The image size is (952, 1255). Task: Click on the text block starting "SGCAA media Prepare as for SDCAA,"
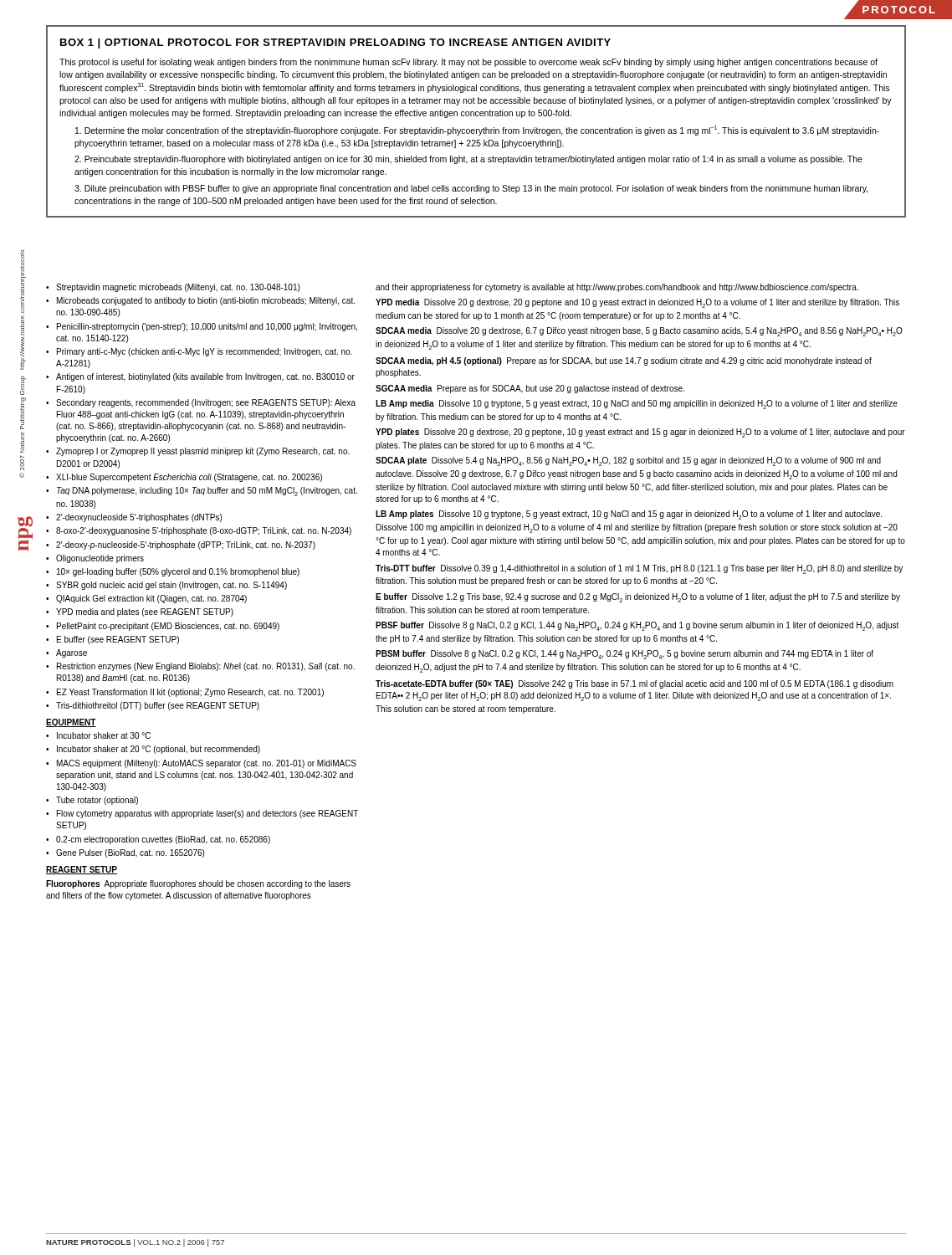(x=530, y=388)
